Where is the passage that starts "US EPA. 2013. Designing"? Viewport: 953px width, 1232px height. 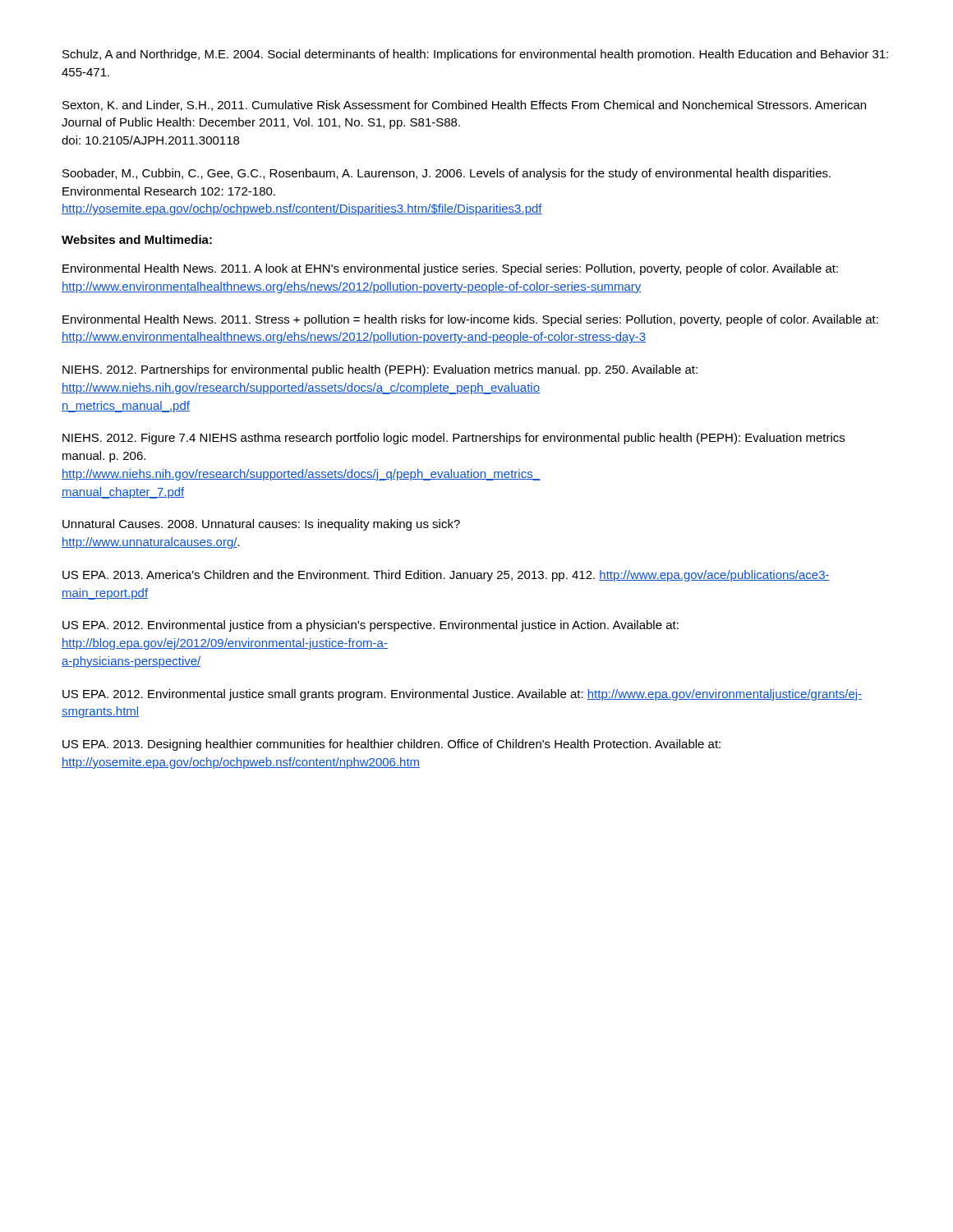click(x=392, y=753)
